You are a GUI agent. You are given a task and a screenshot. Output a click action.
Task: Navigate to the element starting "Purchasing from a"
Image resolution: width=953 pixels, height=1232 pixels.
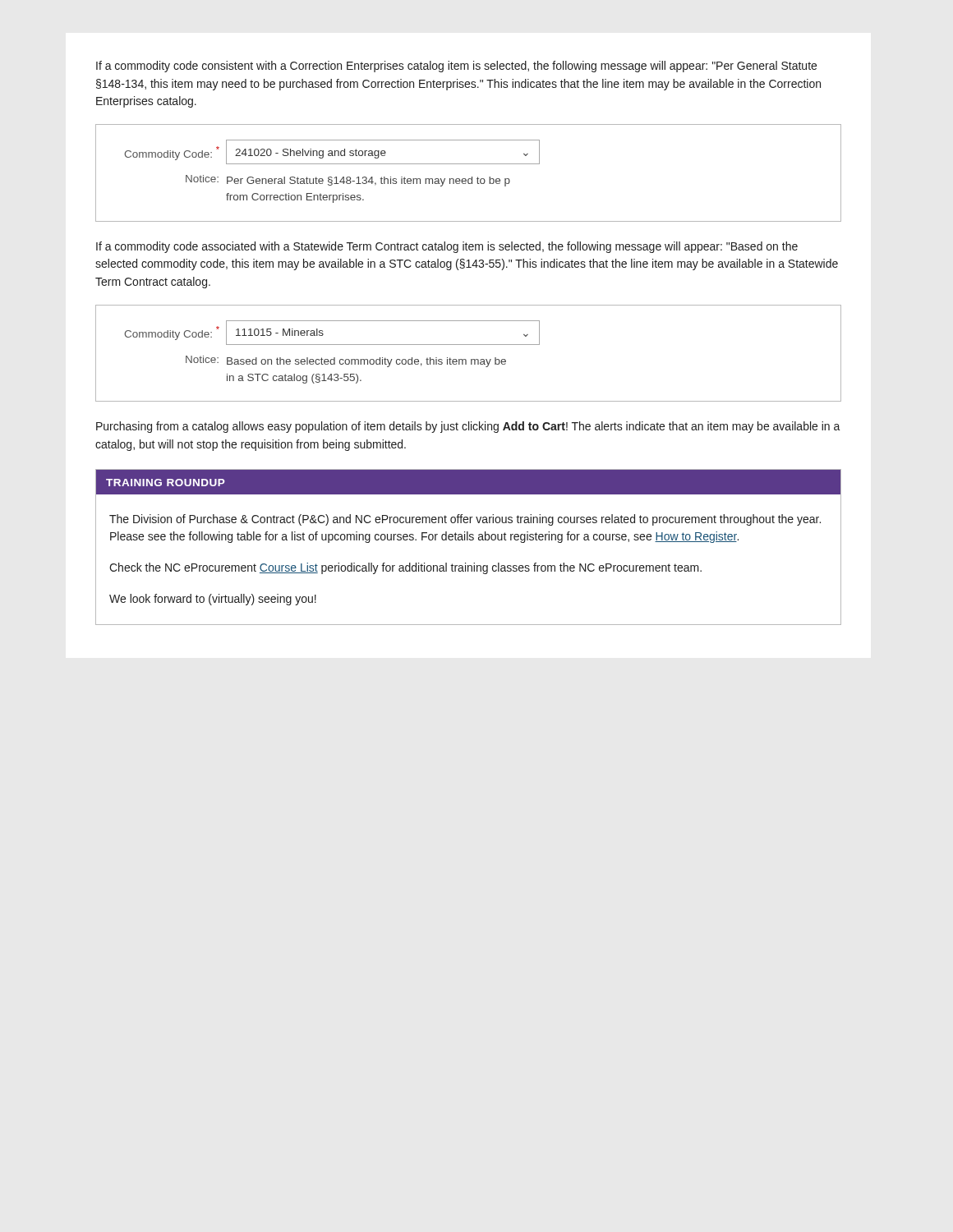coord(468,435)
